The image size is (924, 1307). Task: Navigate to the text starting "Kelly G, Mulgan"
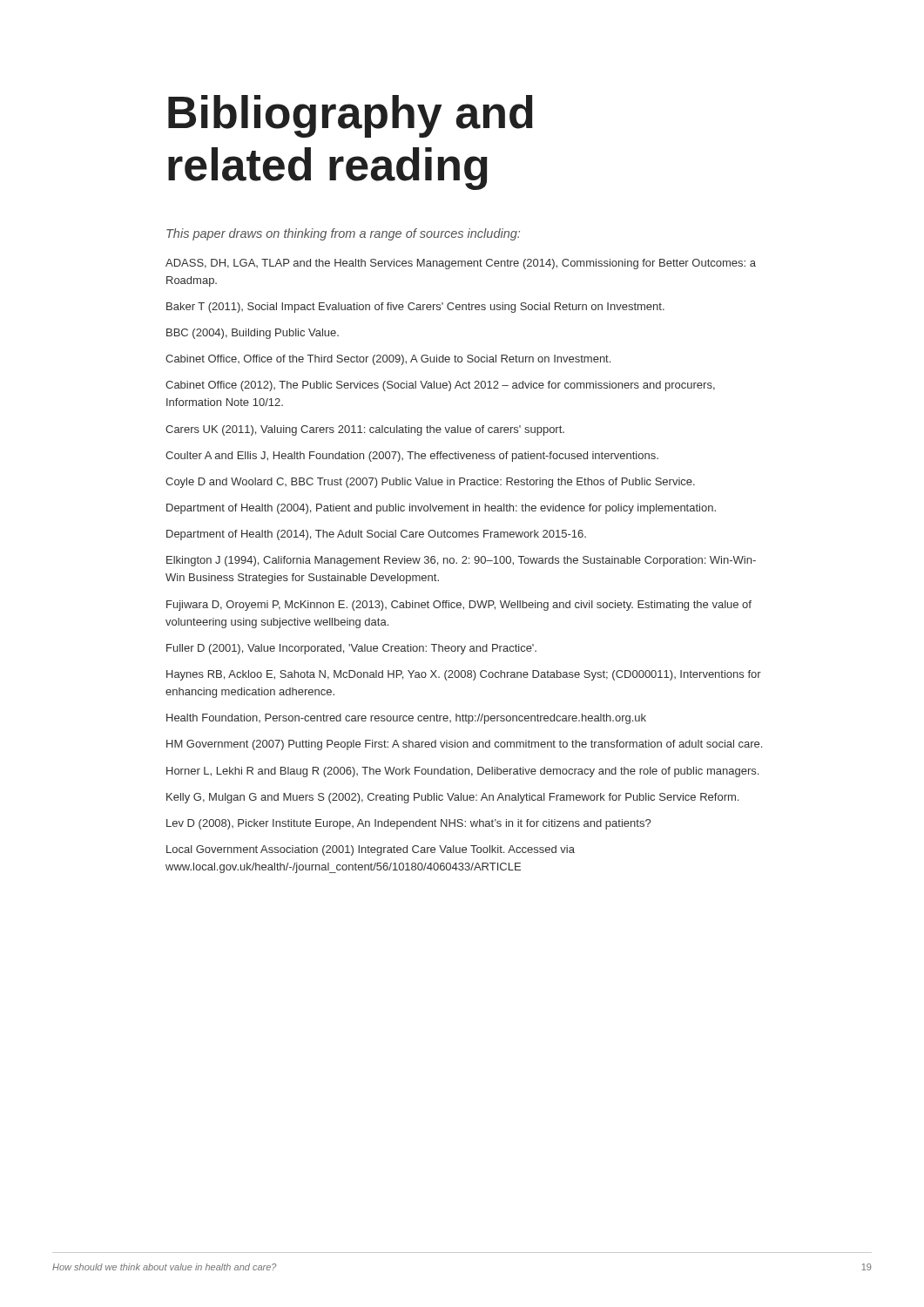[x=453, y=797]
